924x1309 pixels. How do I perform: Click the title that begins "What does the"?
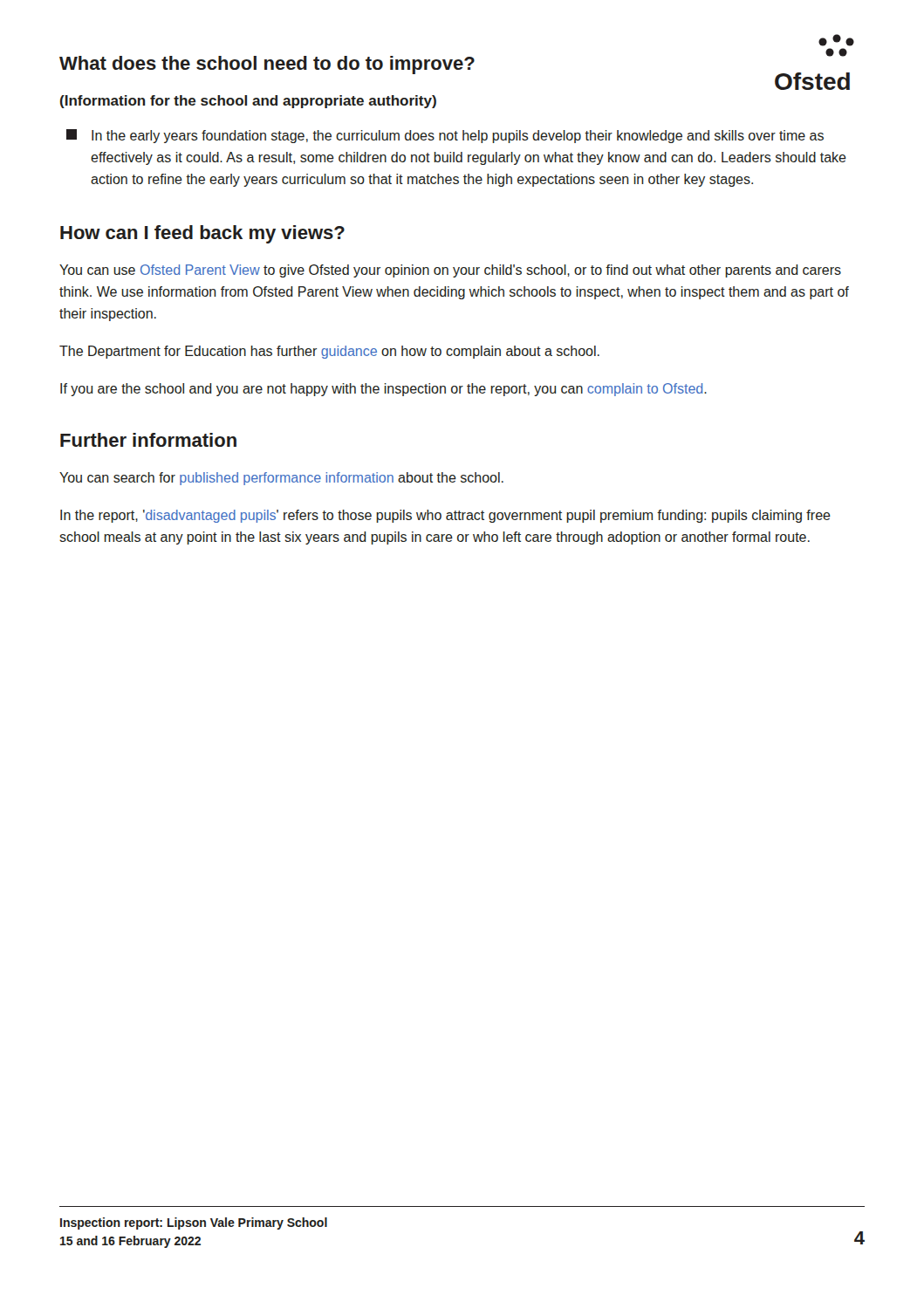click(x=462, y=64)
